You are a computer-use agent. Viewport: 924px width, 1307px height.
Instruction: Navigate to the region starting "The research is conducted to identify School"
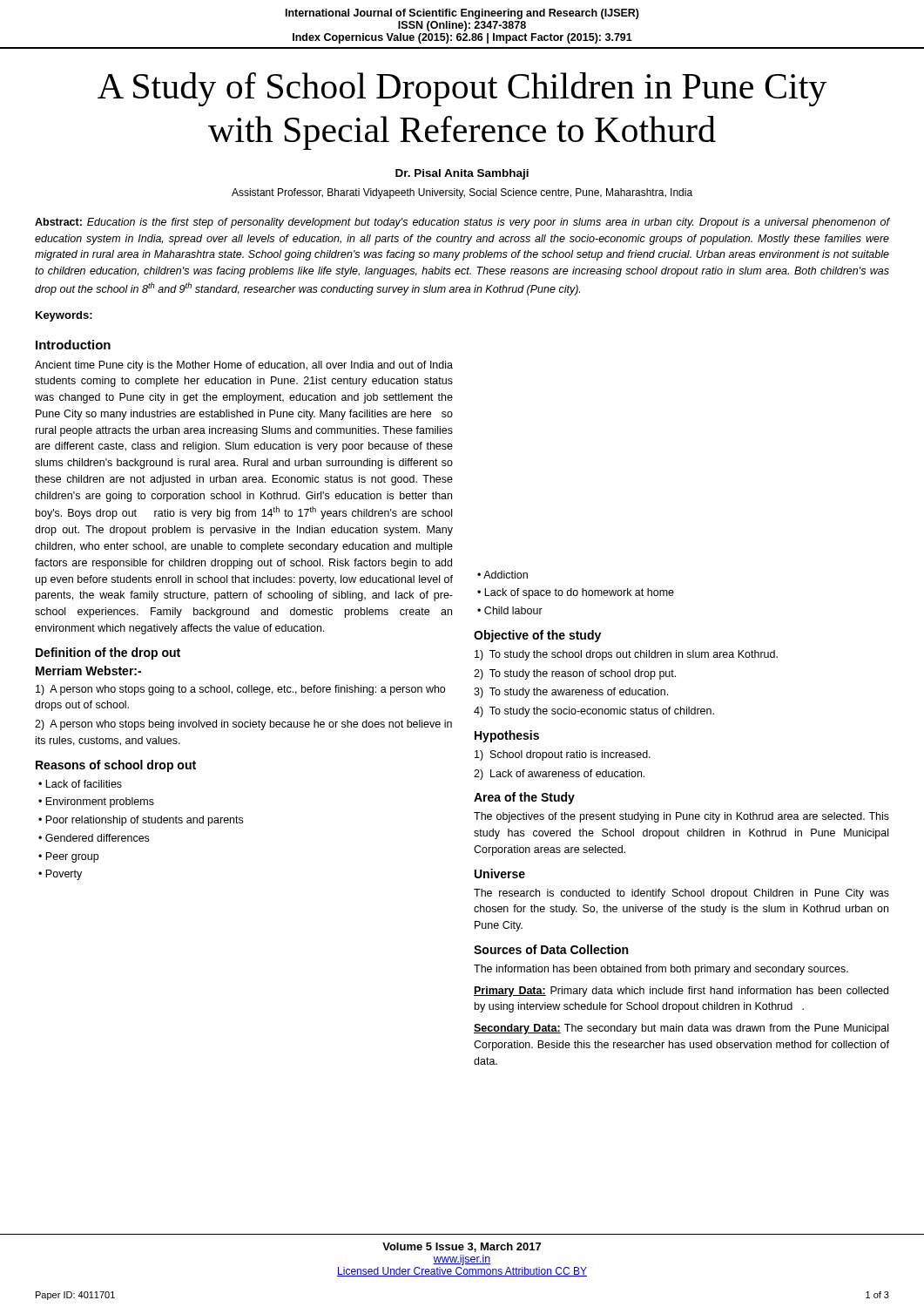point(681,909)
